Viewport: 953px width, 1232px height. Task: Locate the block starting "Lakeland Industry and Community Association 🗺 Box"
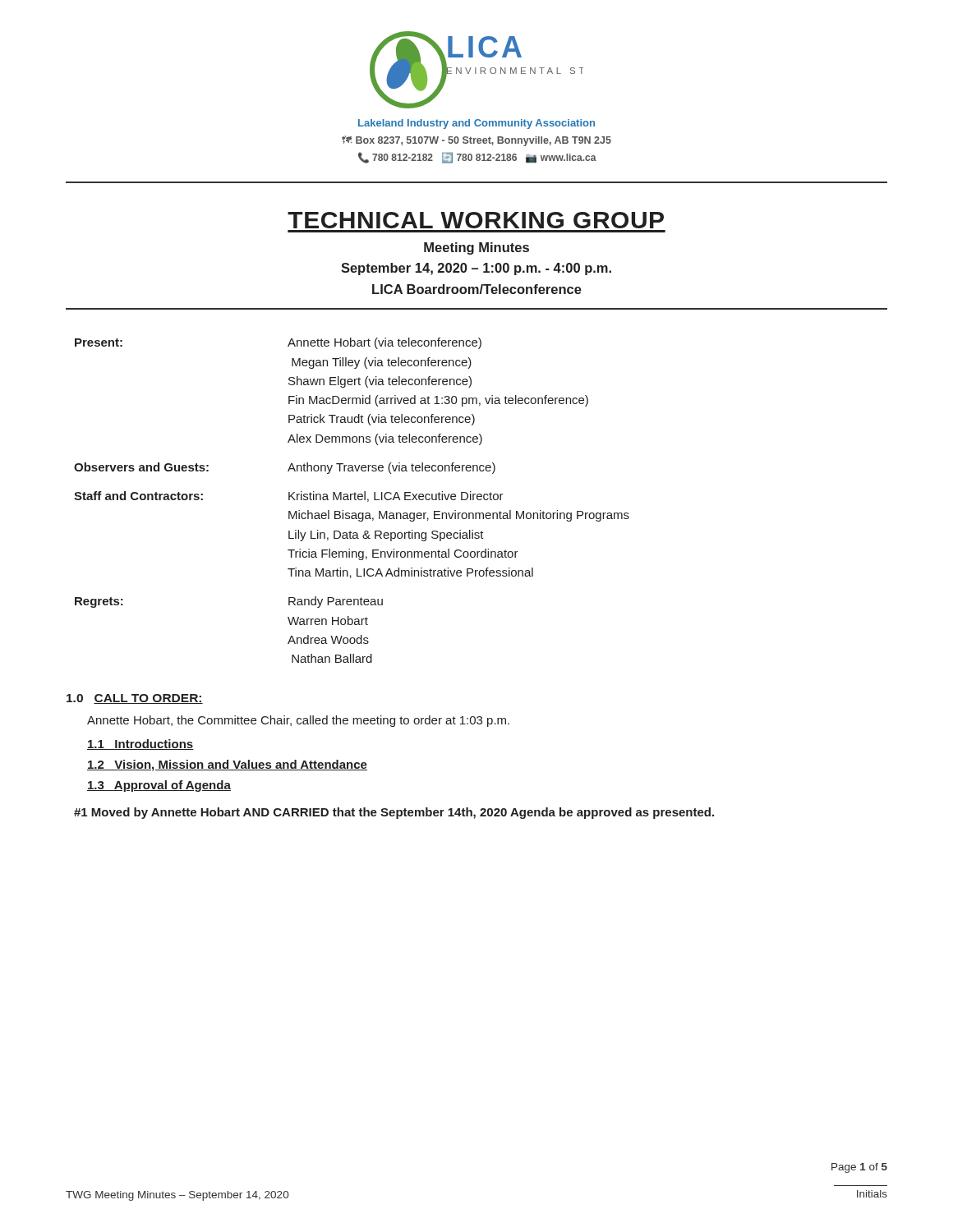[x=476, y=140]
